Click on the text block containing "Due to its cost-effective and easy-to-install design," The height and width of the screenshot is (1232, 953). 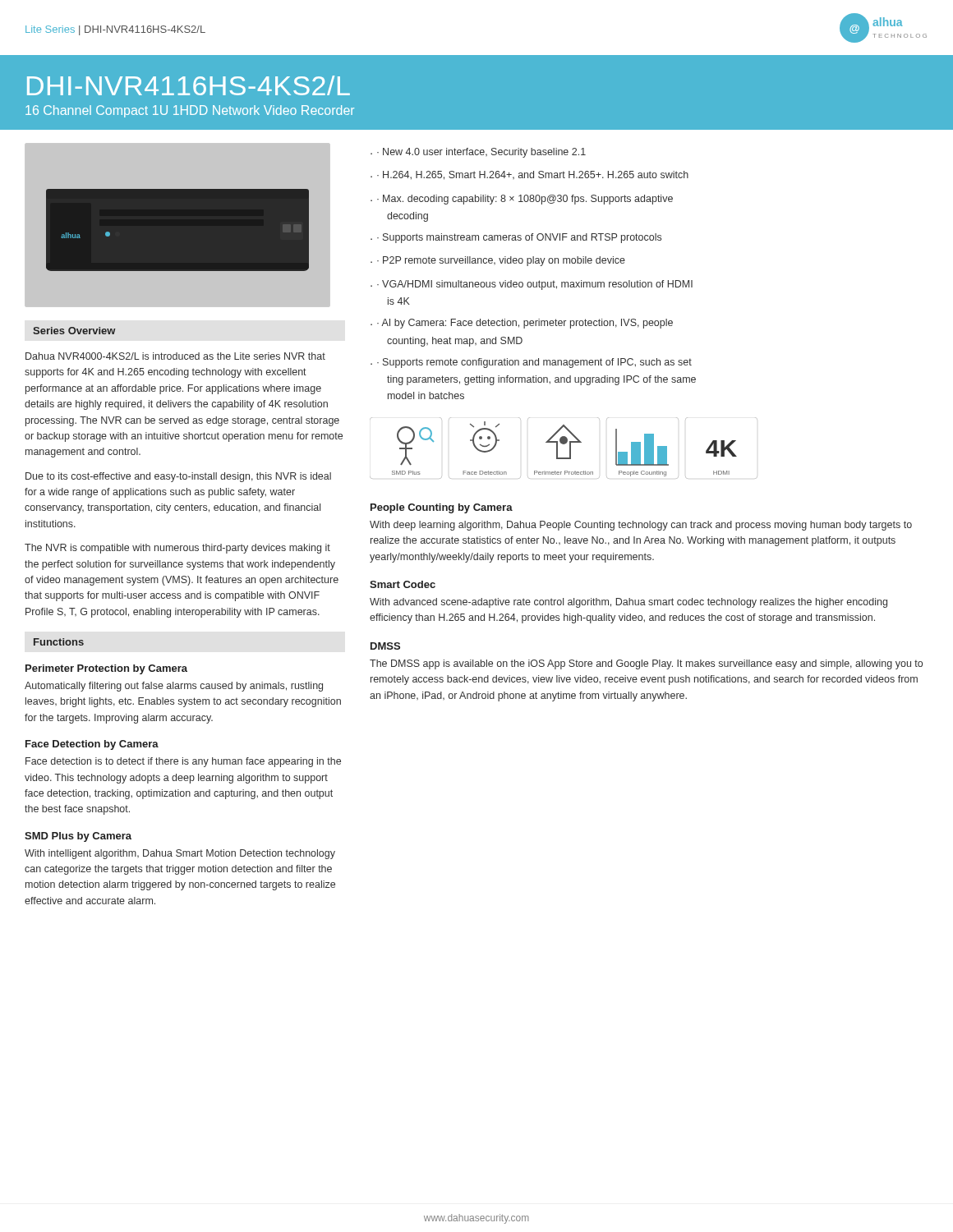[178, 500]
